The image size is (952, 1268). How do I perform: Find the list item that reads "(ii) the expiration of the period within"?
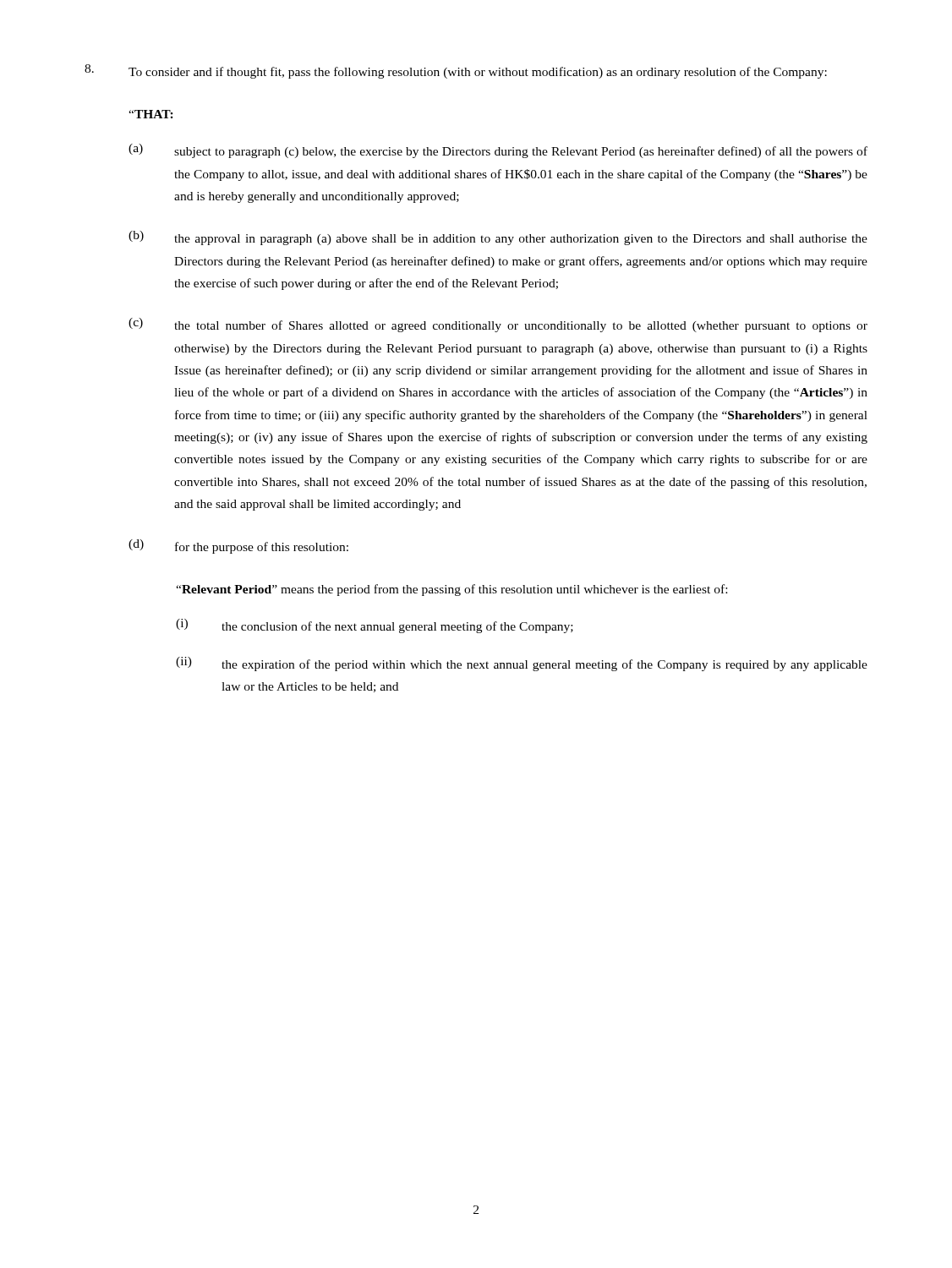[522, 675]
